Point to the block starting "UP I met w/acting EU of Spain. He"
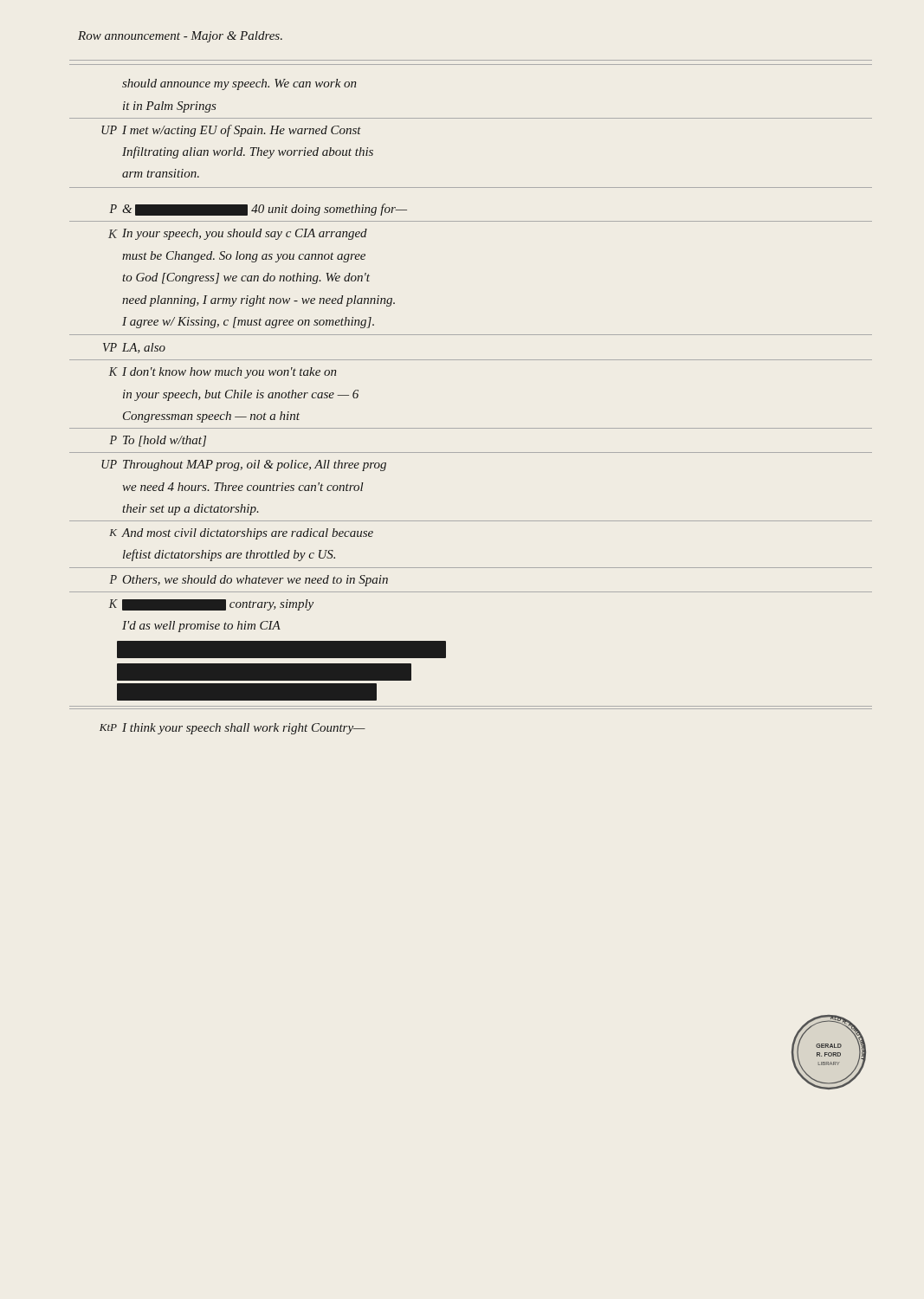924x1299 pixels. (x=231, y=131)
